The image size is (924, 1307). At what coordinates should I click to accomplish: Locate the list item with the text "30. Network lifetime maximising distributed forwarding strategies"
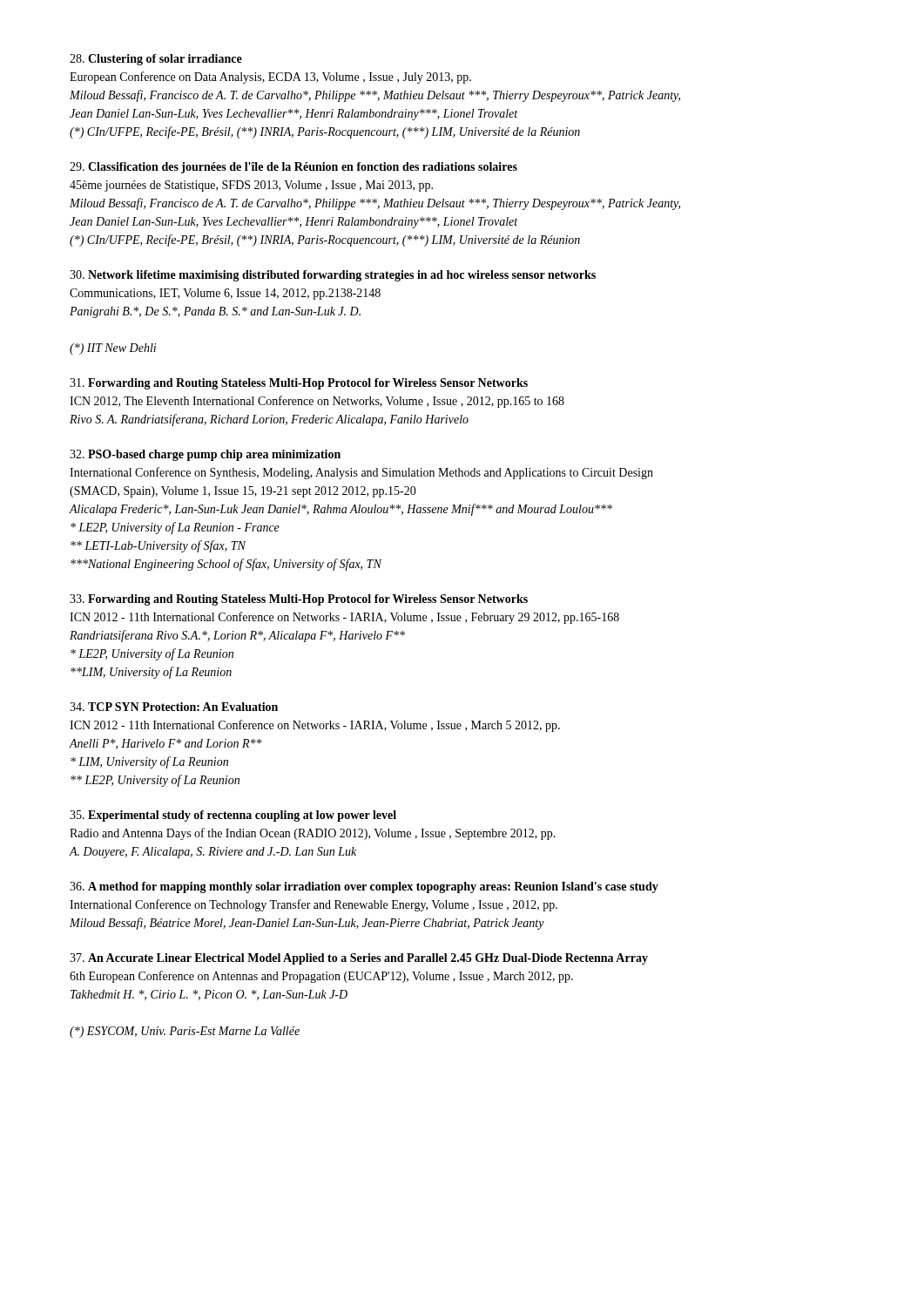click(333, 276)
